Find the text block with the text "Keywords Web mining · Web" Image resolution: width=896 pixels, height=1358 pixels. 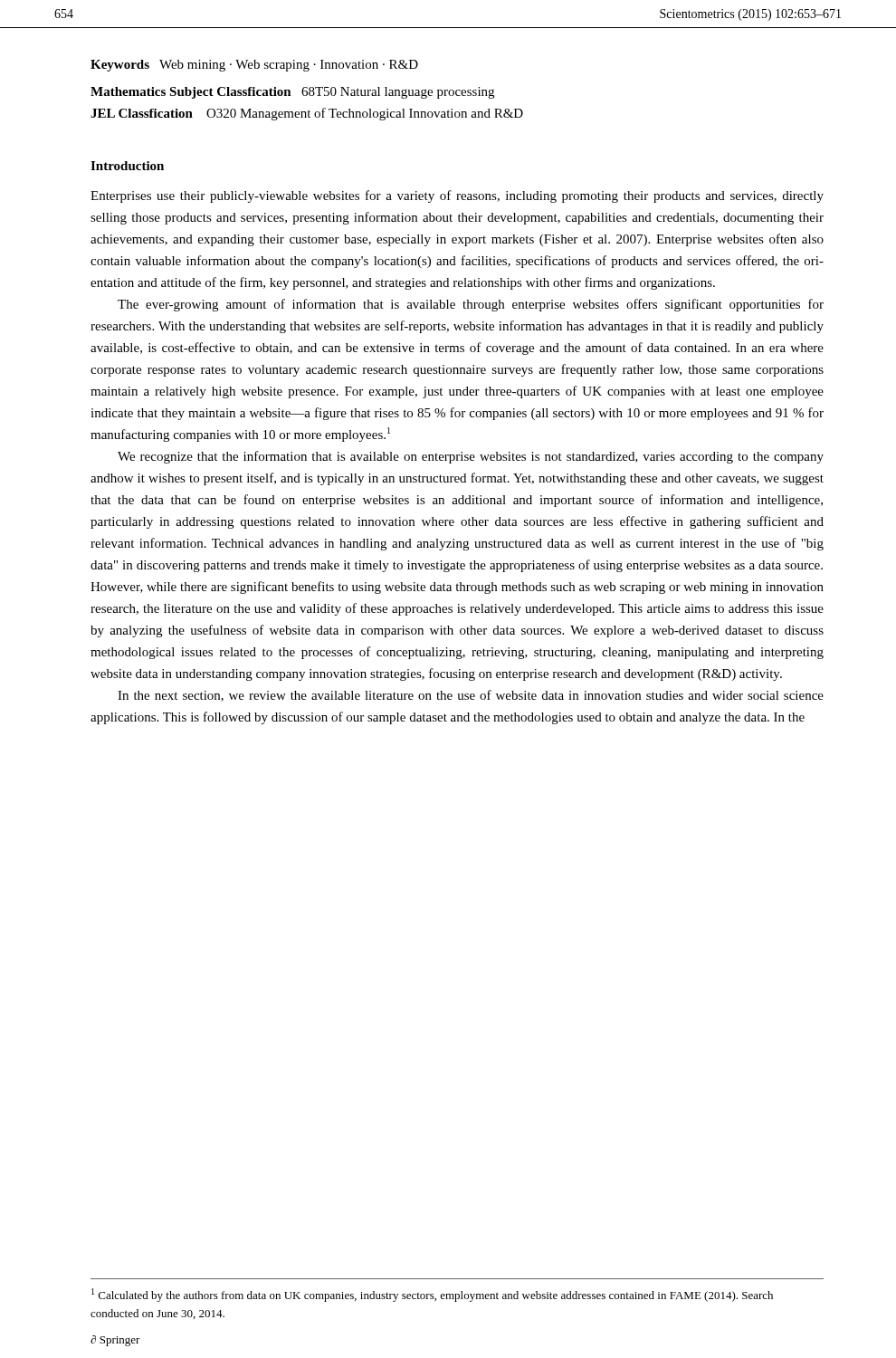point(254,64)
